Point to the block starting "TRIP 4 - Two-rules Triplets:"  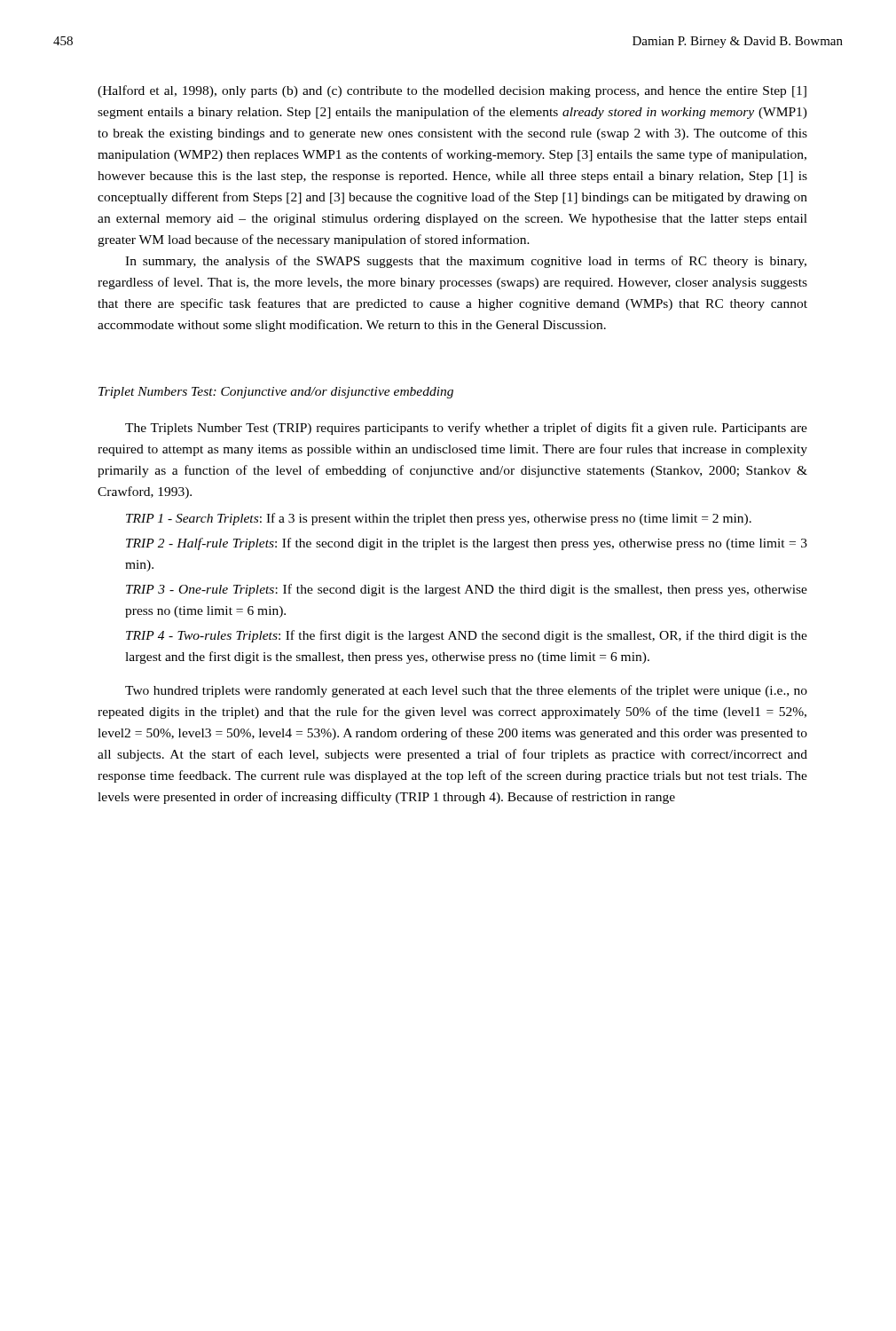point(466,646)
